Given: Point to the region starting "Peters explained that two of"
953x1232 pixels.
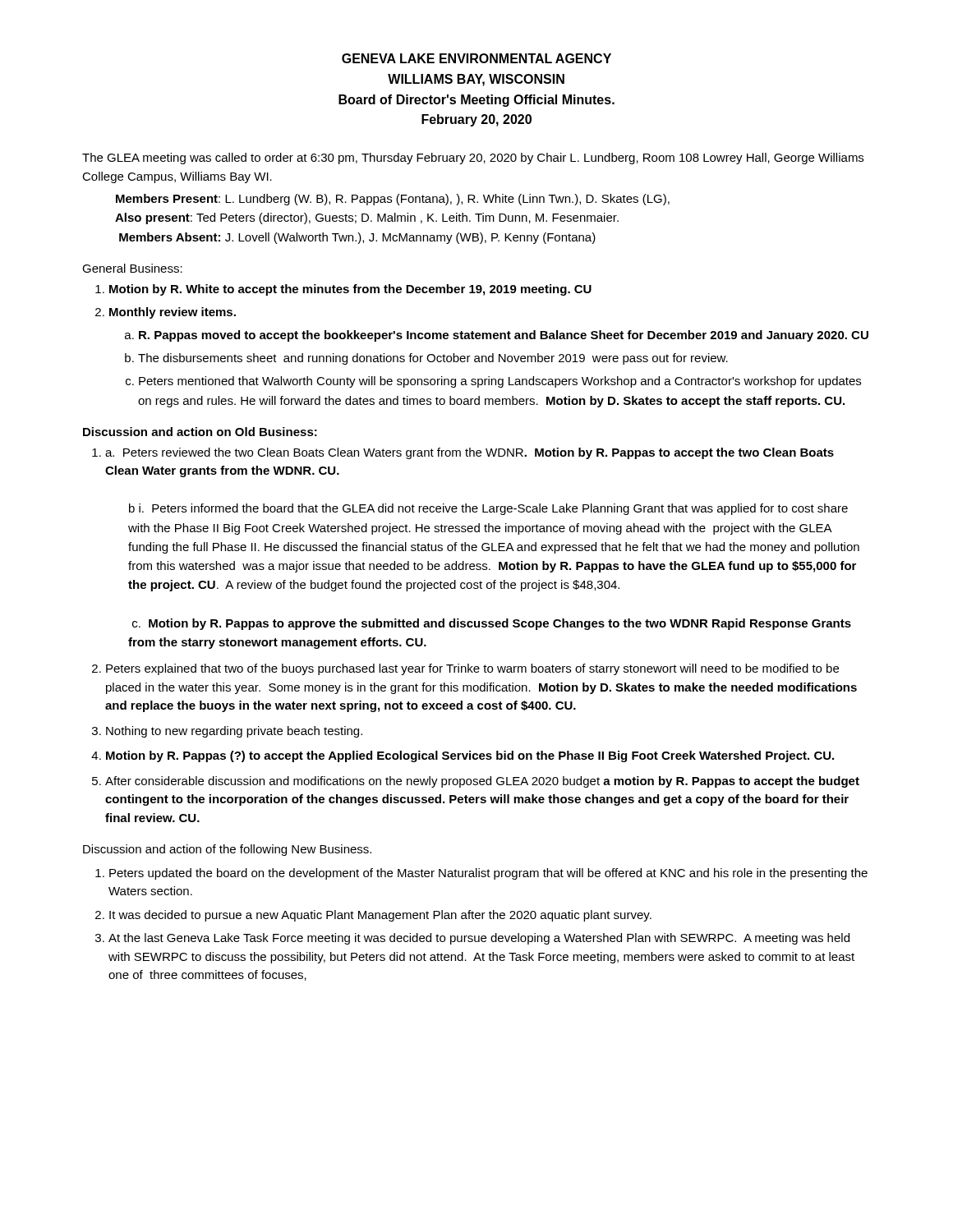Looking at the screenshot, I should pyautogui.click(x=481, y=687).
